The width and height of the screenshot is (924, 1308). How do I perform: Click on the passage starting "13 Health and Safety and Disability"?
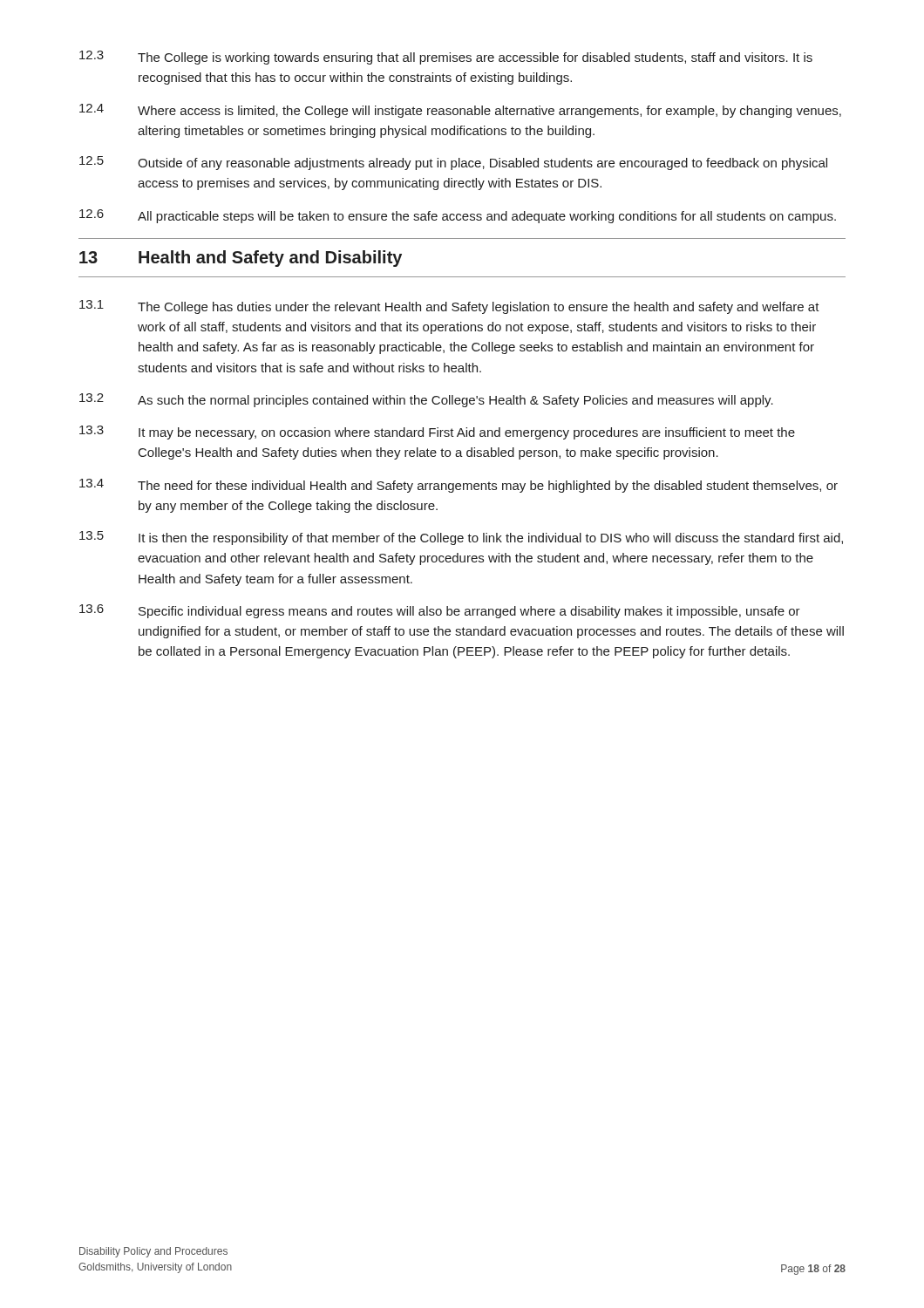[x=240, y=257]
